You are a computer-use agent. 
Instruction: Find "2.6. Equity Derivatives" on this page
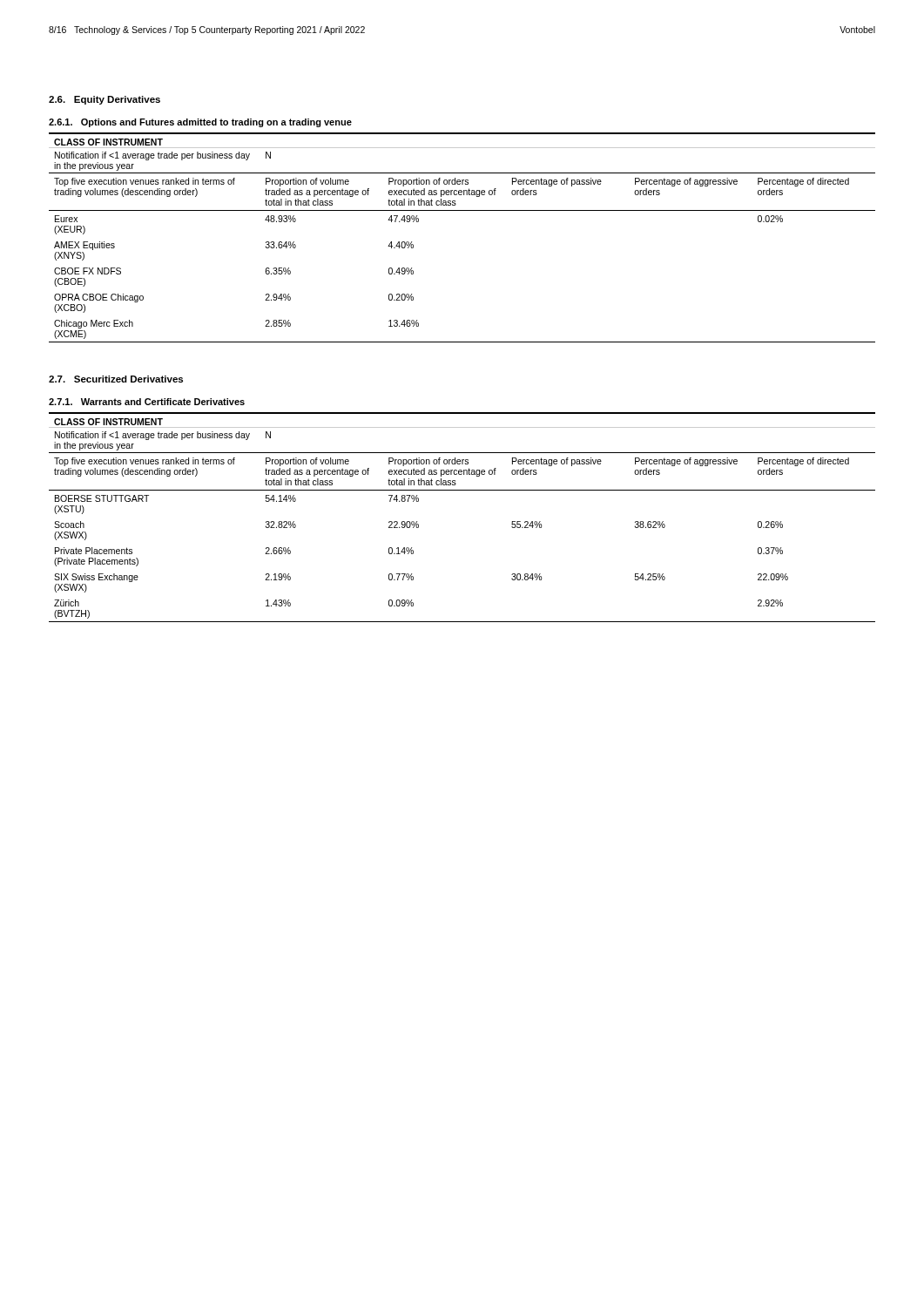(x=105, y=99)
